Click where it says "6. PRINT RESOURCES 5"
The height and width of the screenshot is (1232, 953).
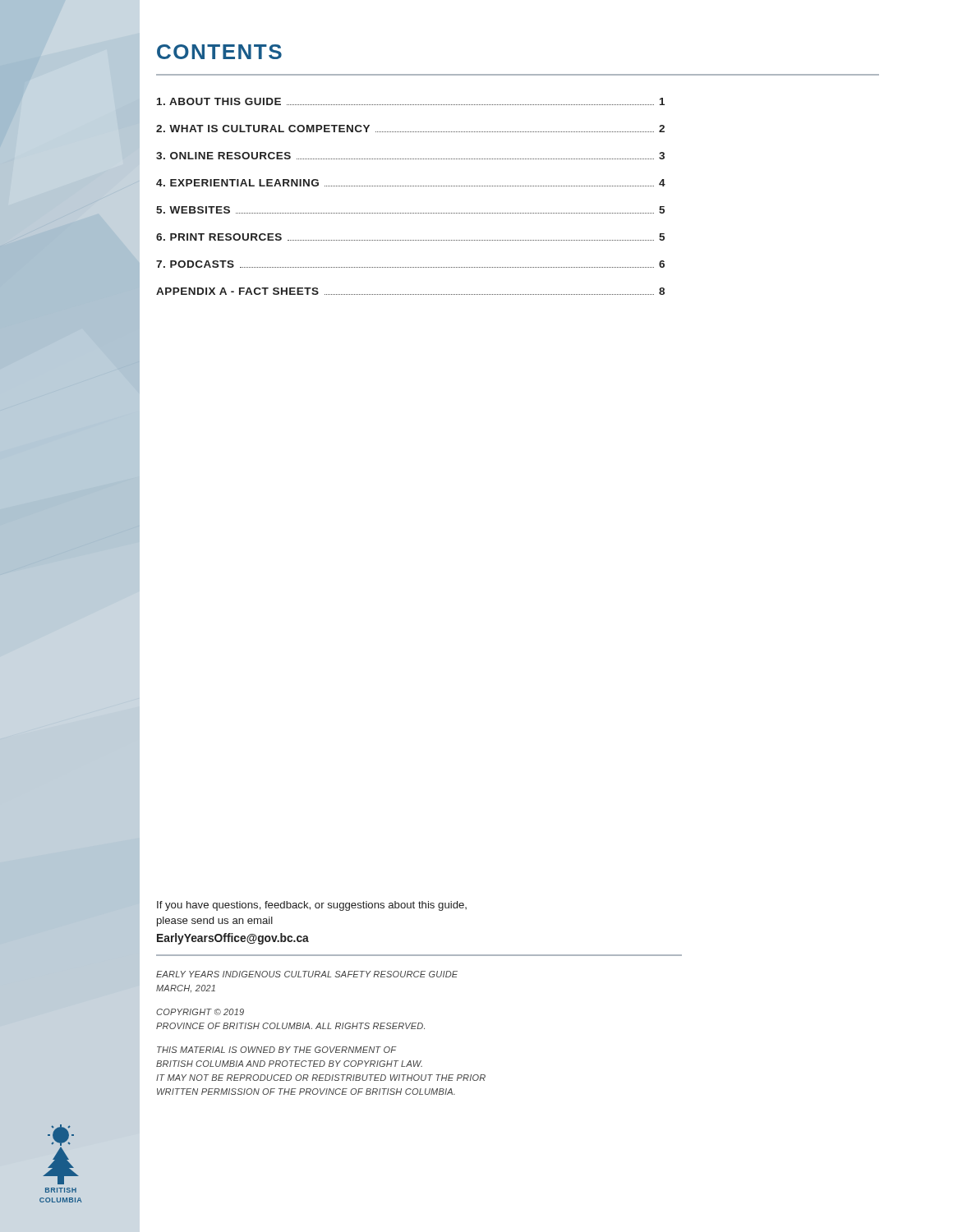(x=411, y=237)
